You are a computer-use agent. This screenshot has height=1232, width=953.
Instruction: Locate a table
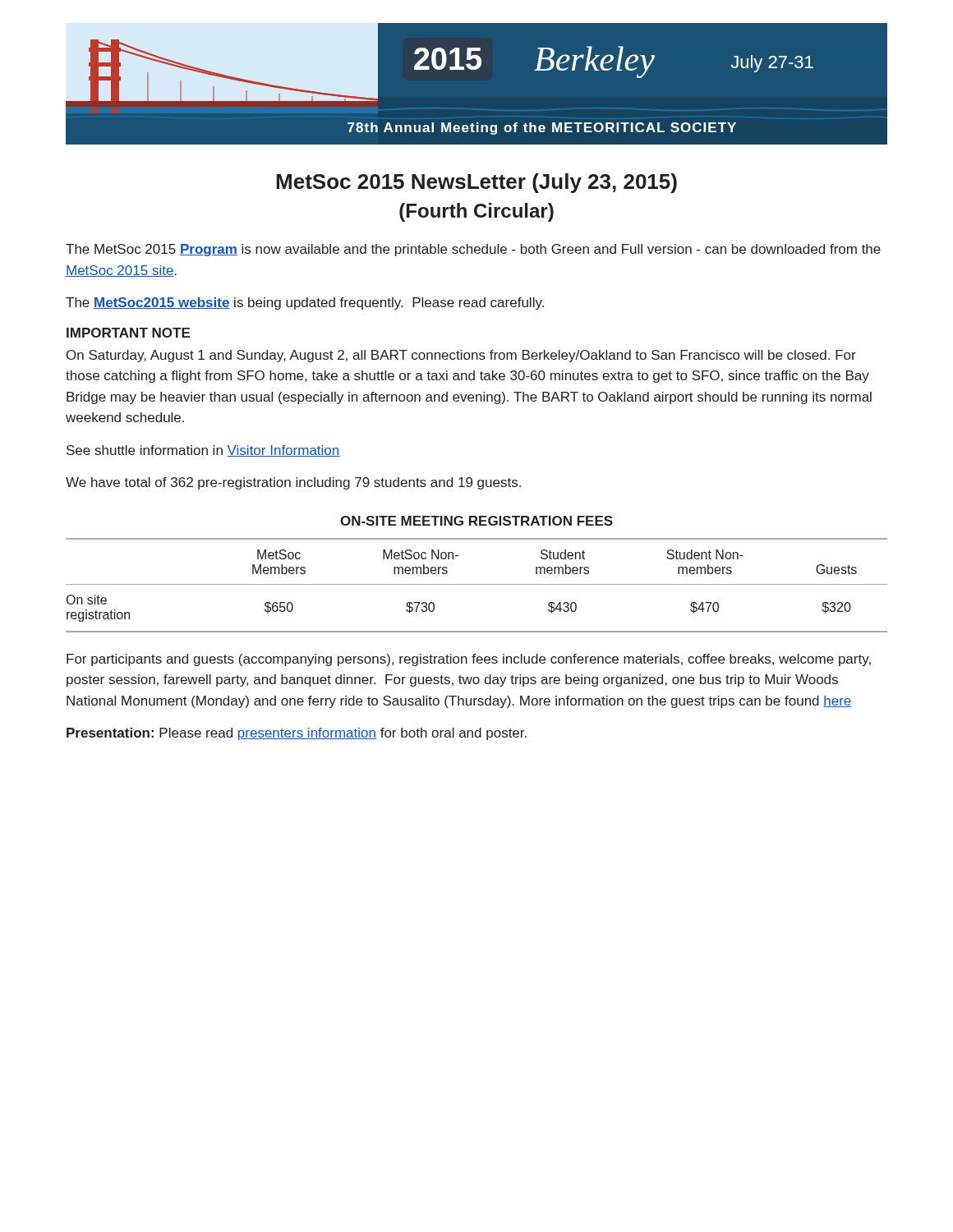(x=476, y=585)
